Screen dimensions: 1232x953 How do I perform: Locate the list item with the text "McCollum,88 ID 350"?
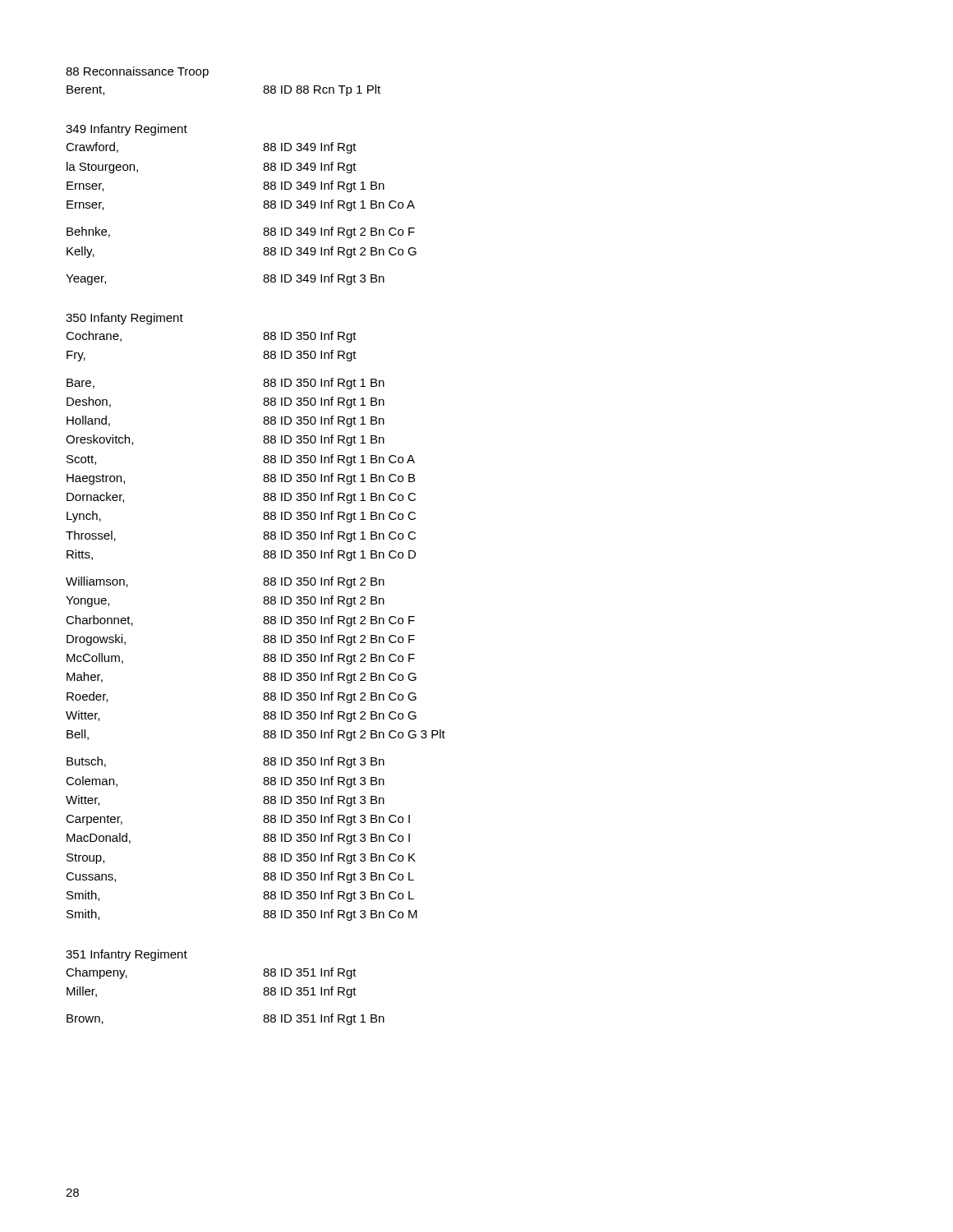coord(92,658)
